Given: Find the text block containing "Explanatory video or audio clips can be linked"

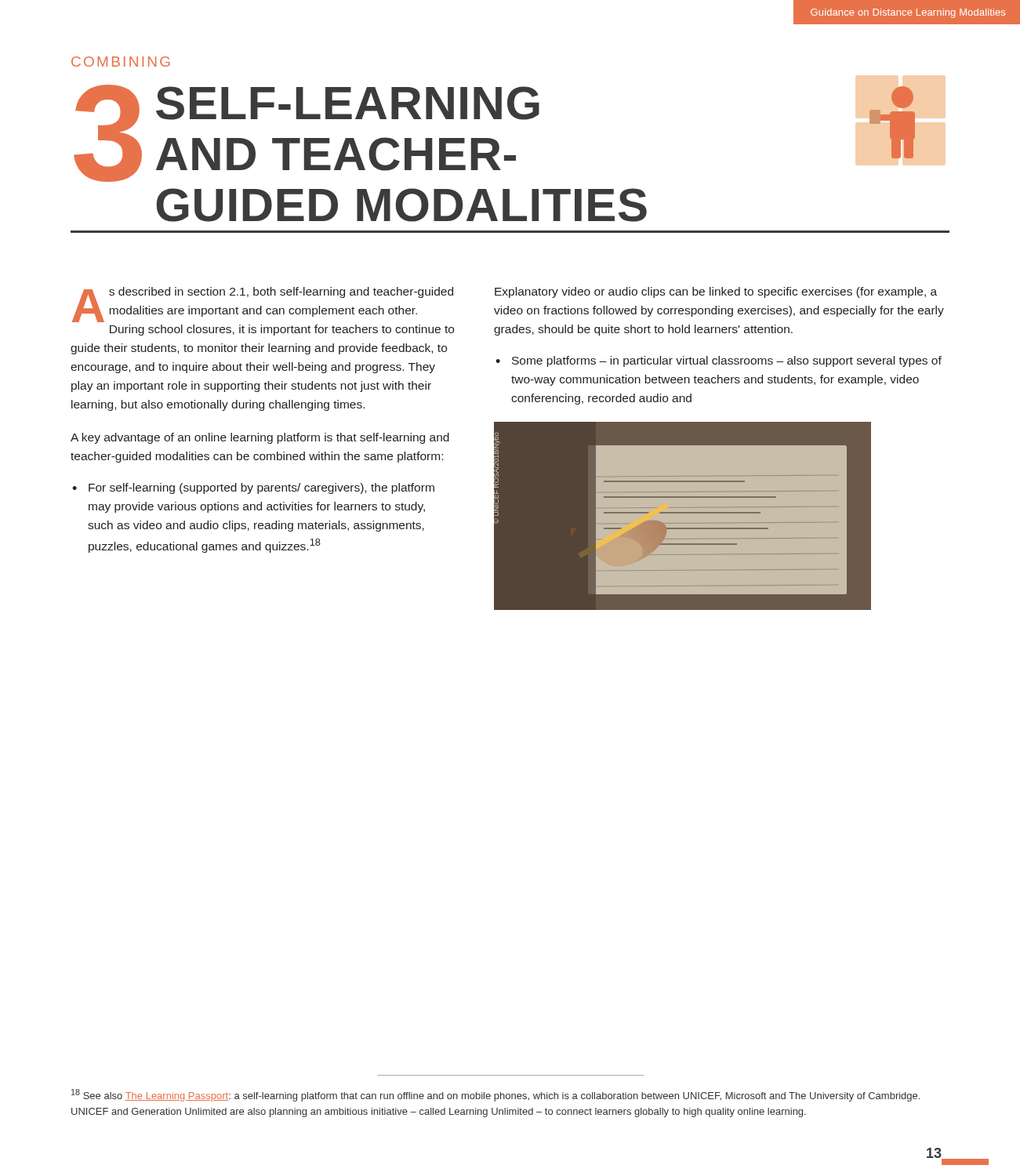Looking at the screenshot, I should (722, 310).
